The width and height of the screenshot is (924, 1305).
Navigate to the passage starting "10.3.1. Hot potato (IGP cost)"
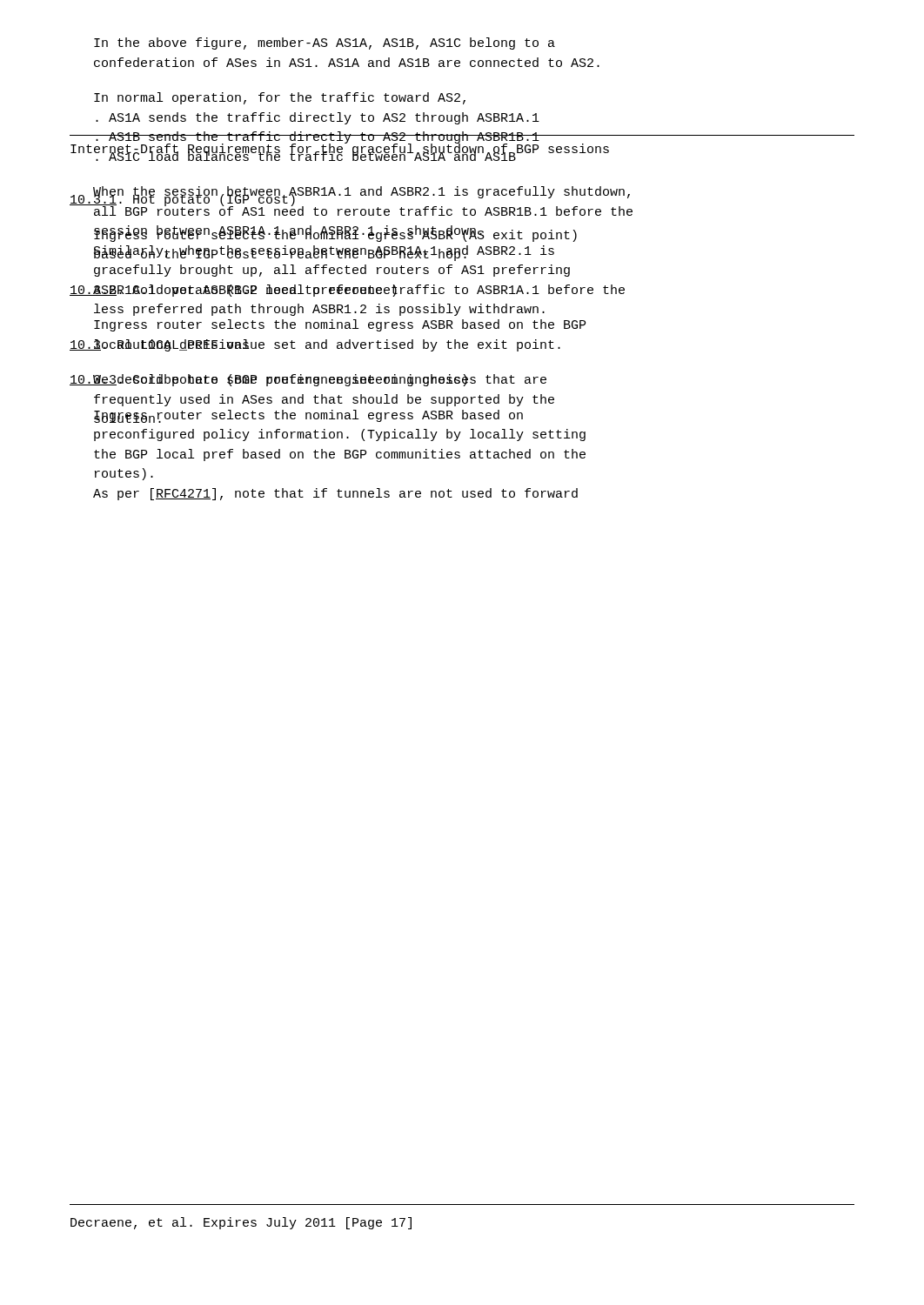tap(183, 201)
